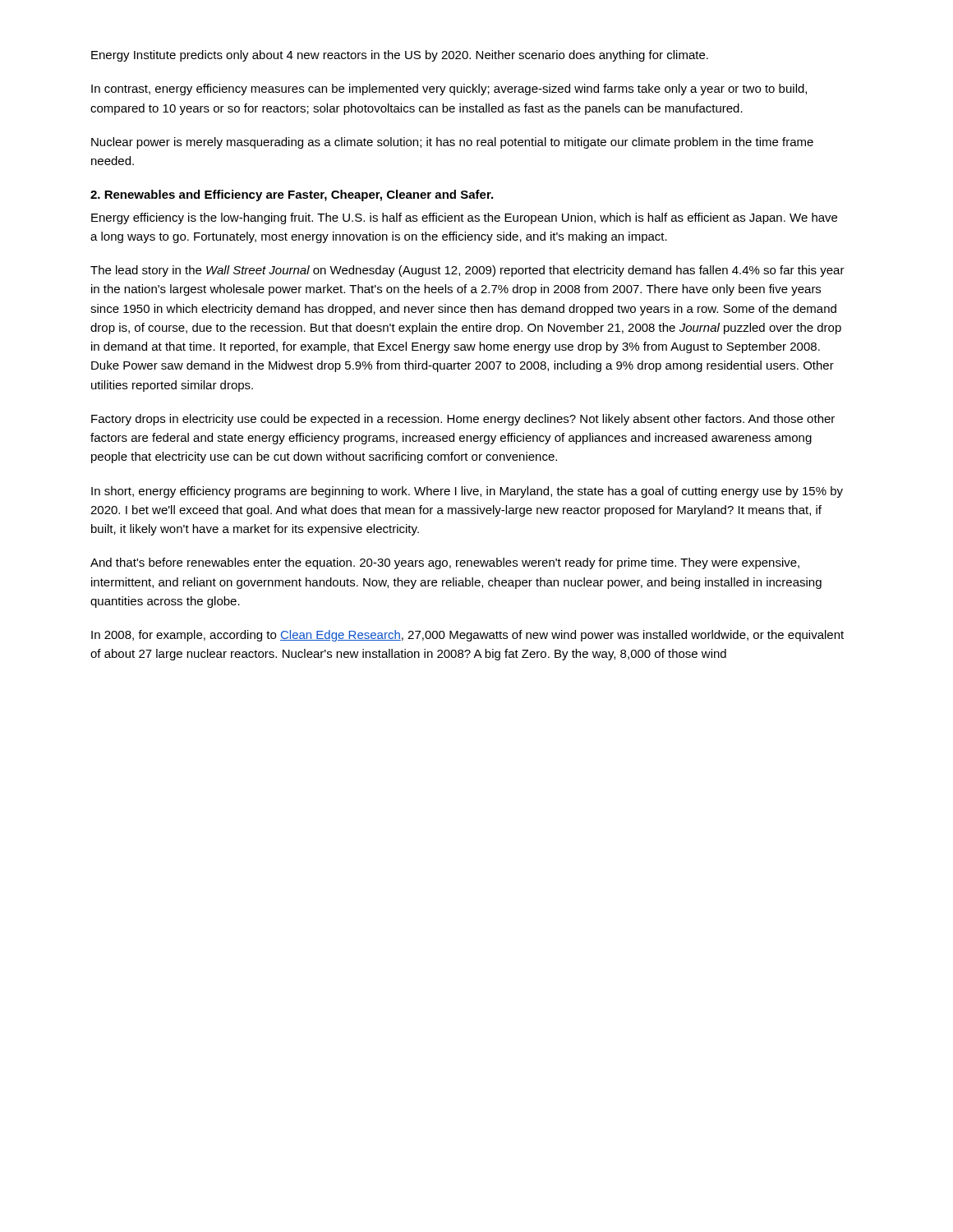
Task: Navigate to the element starting "Energy Institute predicts only about 4 new"
Action: pyautogui.click(x=400, y=55)
